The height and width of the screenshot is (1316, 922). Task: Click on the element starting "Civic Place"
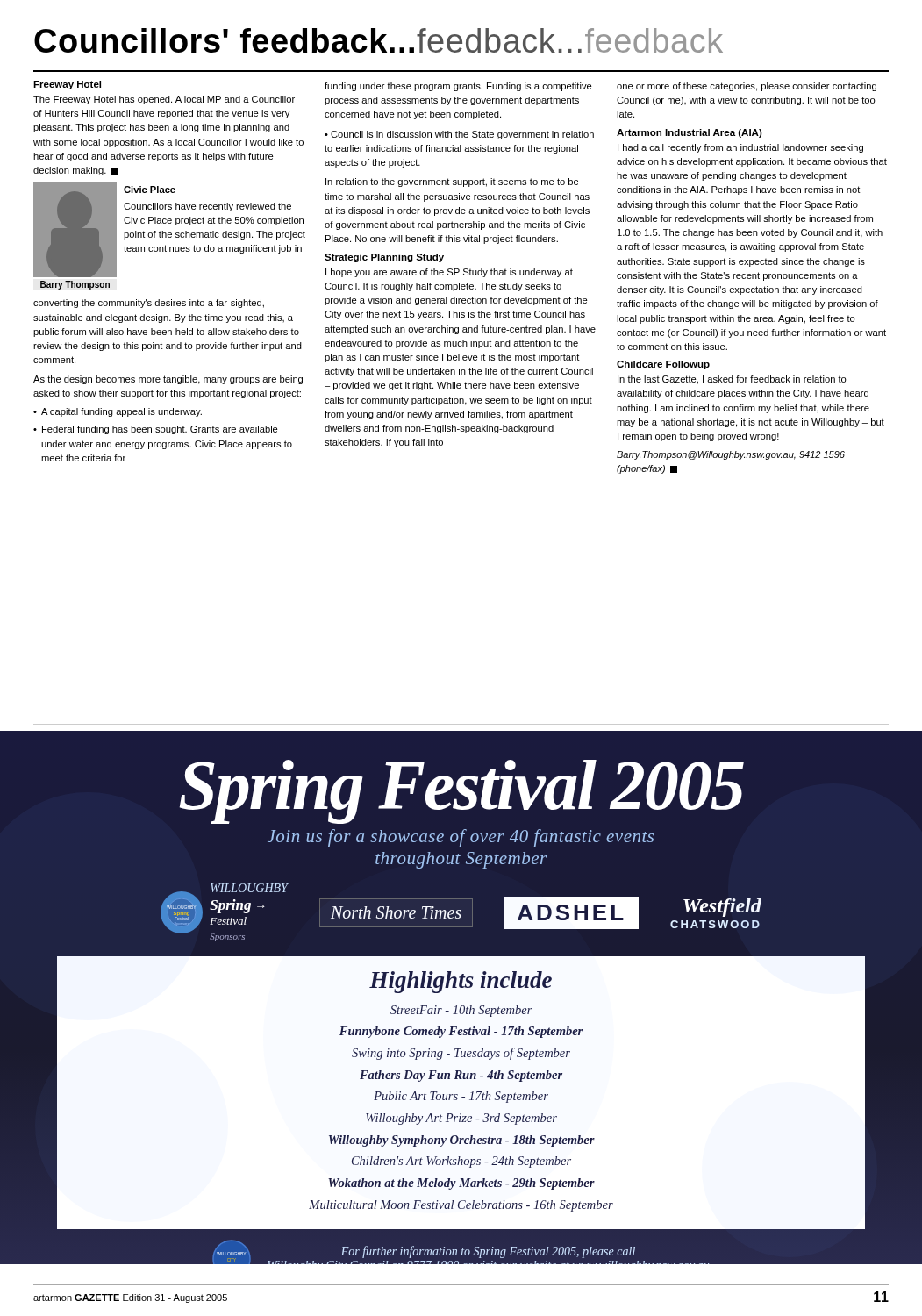150,190
